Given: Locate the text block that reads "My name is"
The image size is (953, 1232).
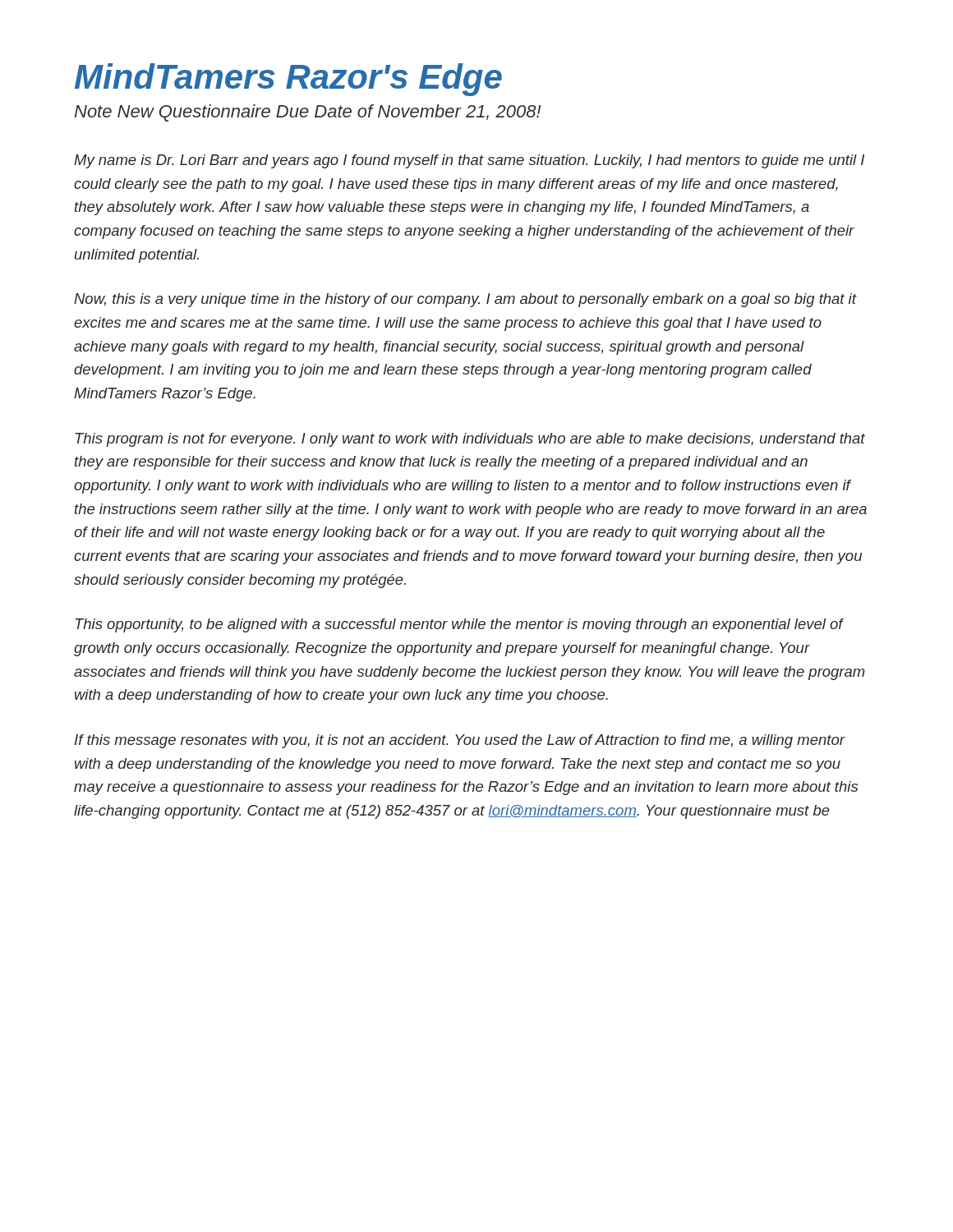Looking at the screenshot, I should point(472,207).
